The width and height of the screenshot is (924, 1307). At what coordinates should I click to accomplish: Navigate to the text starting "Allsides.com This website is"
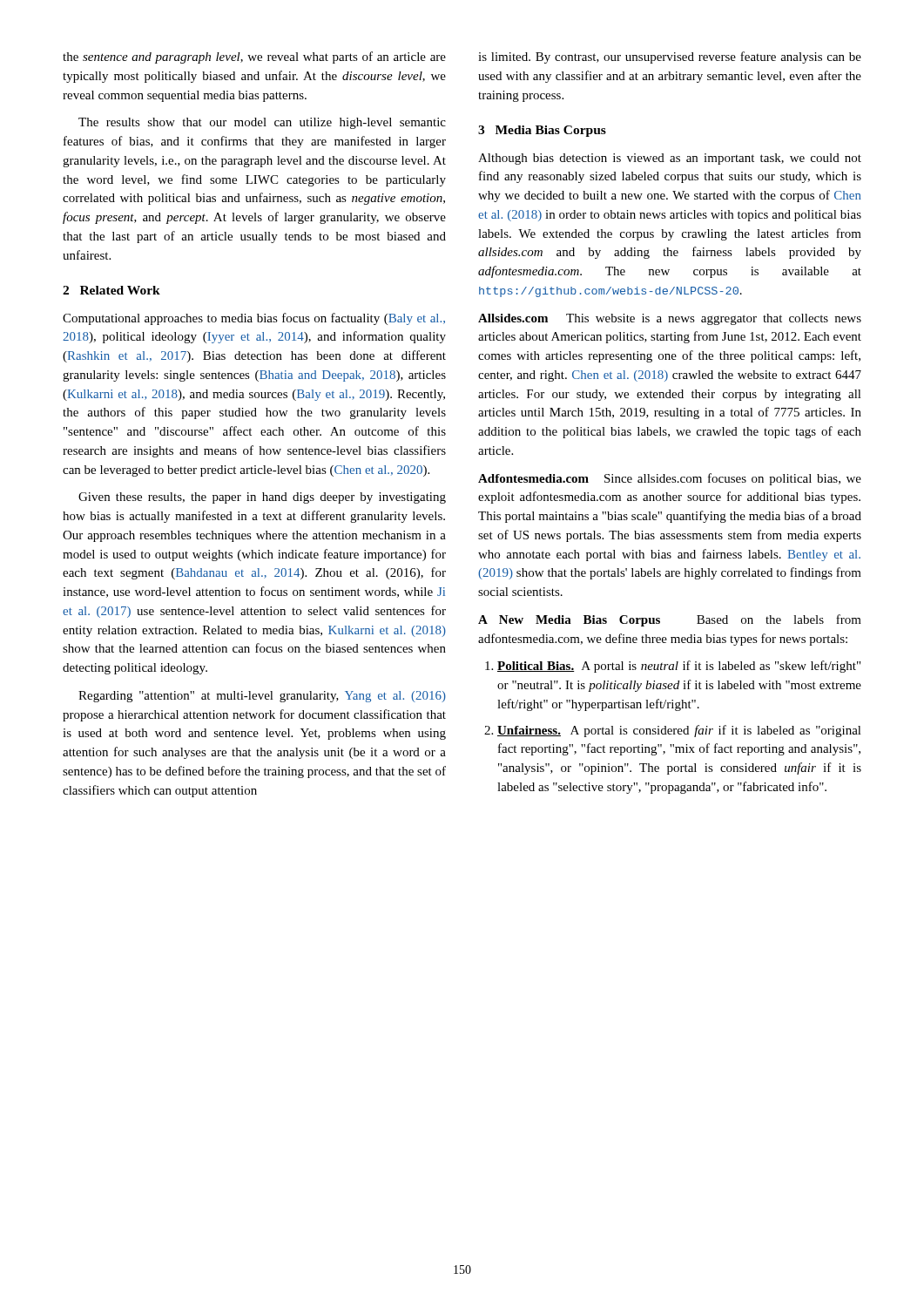click(x=670, y=385)
